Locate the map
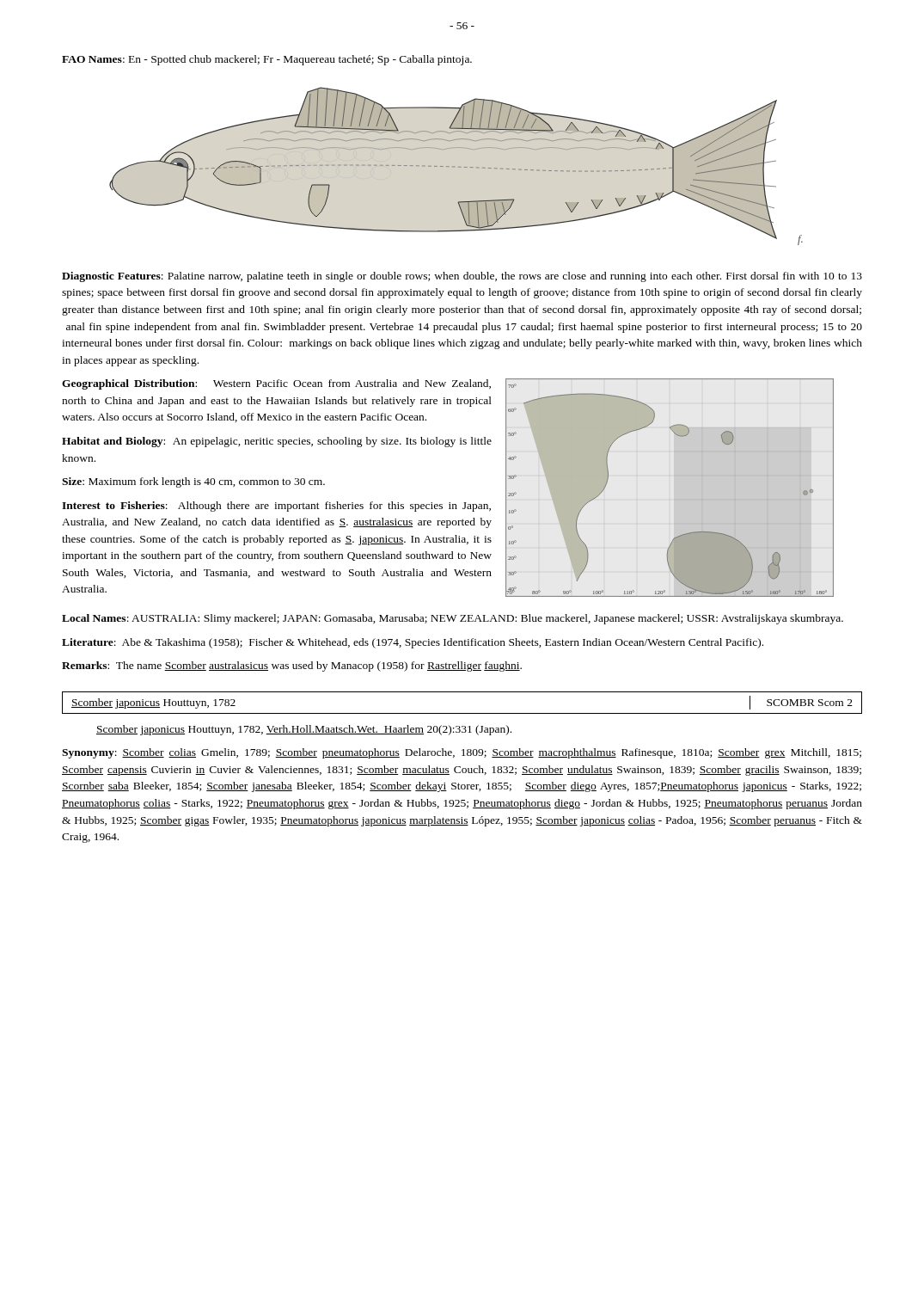The height and width of the screenshot is (1290, 924). tap(684, 490)
